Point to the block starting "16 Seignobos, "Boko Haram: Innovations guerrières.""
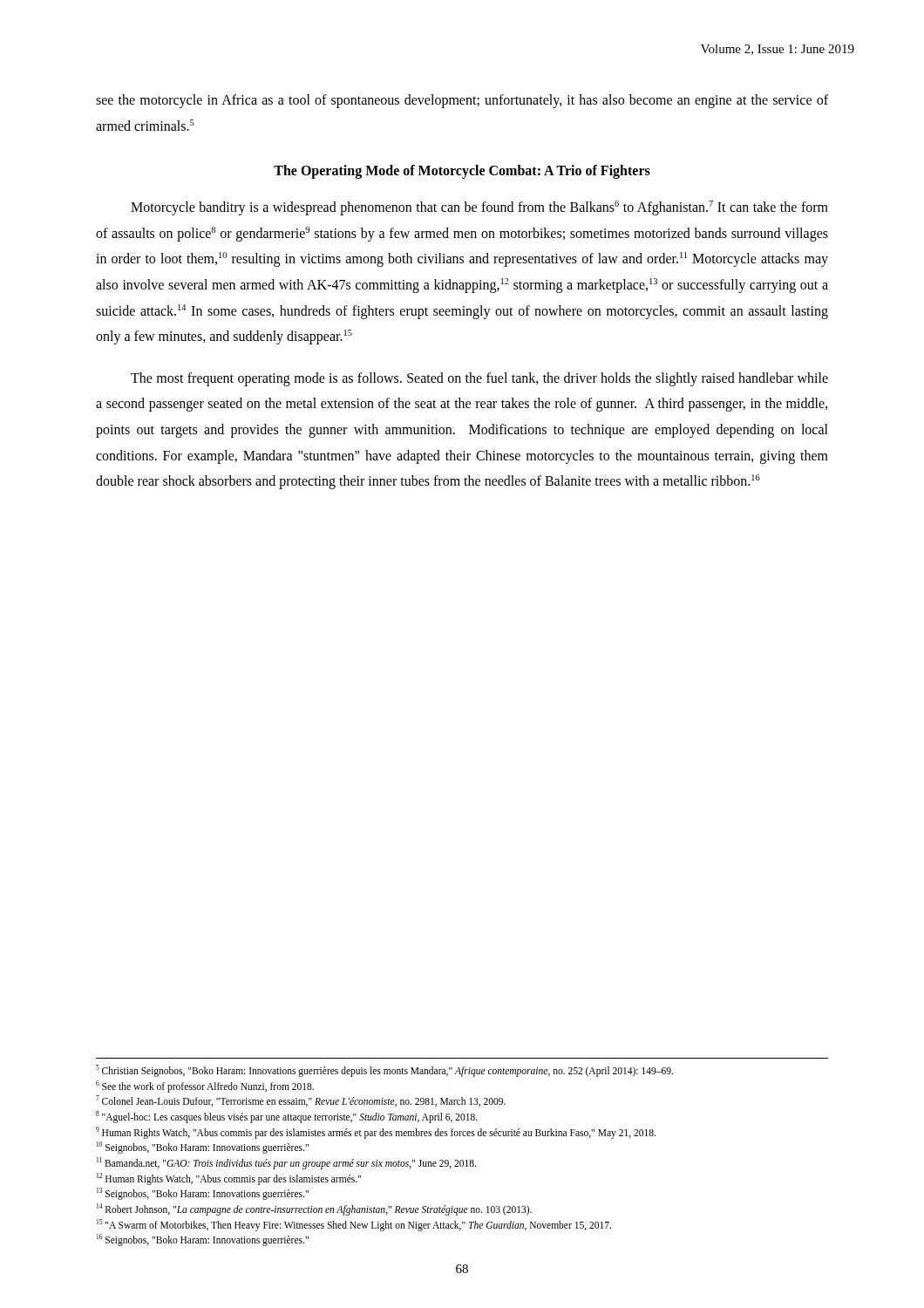 click(x=202, y=1239)
